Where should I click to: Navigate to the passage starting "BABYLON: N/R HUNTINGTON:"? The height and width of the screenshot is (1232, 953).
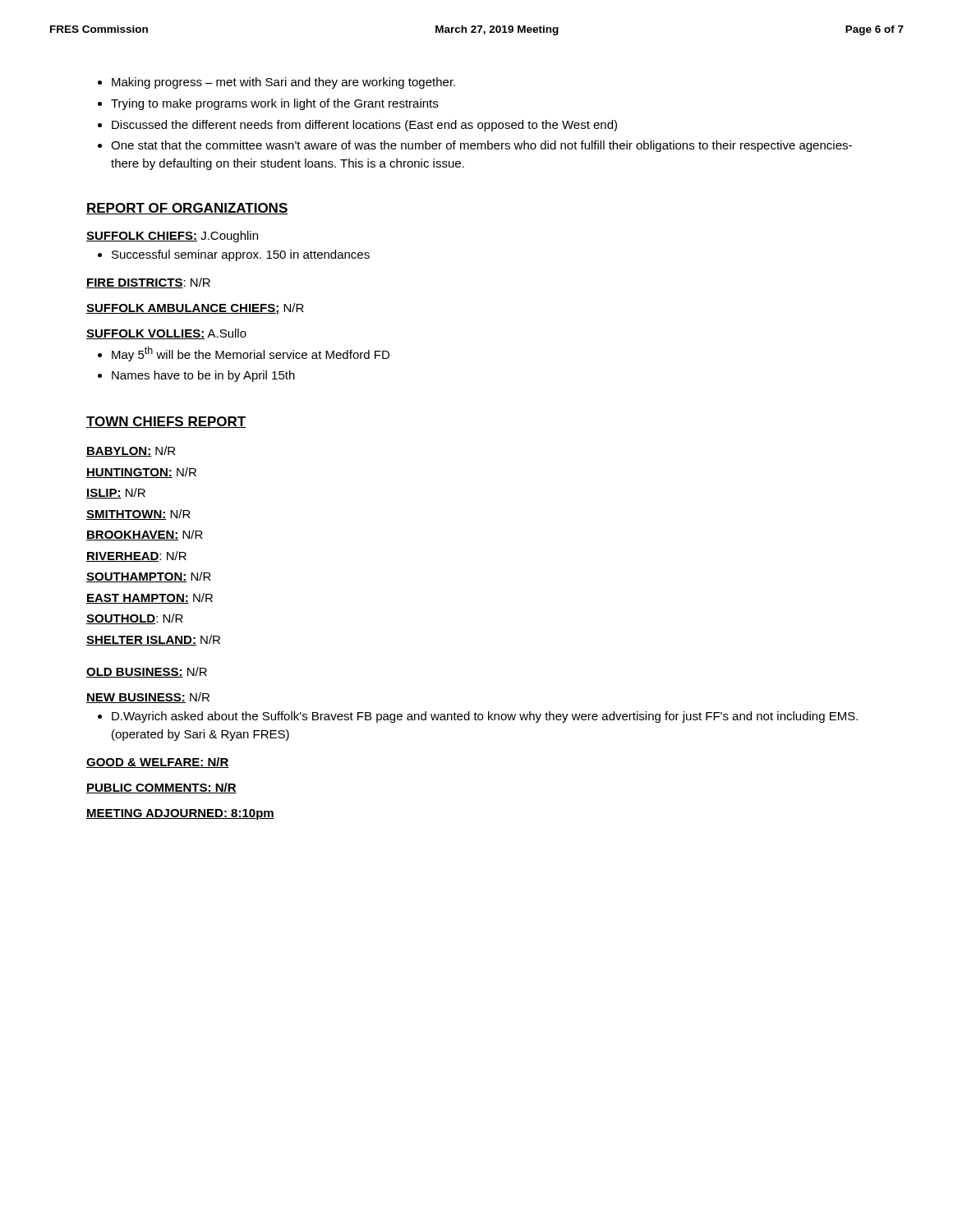(x=154, y=545)
